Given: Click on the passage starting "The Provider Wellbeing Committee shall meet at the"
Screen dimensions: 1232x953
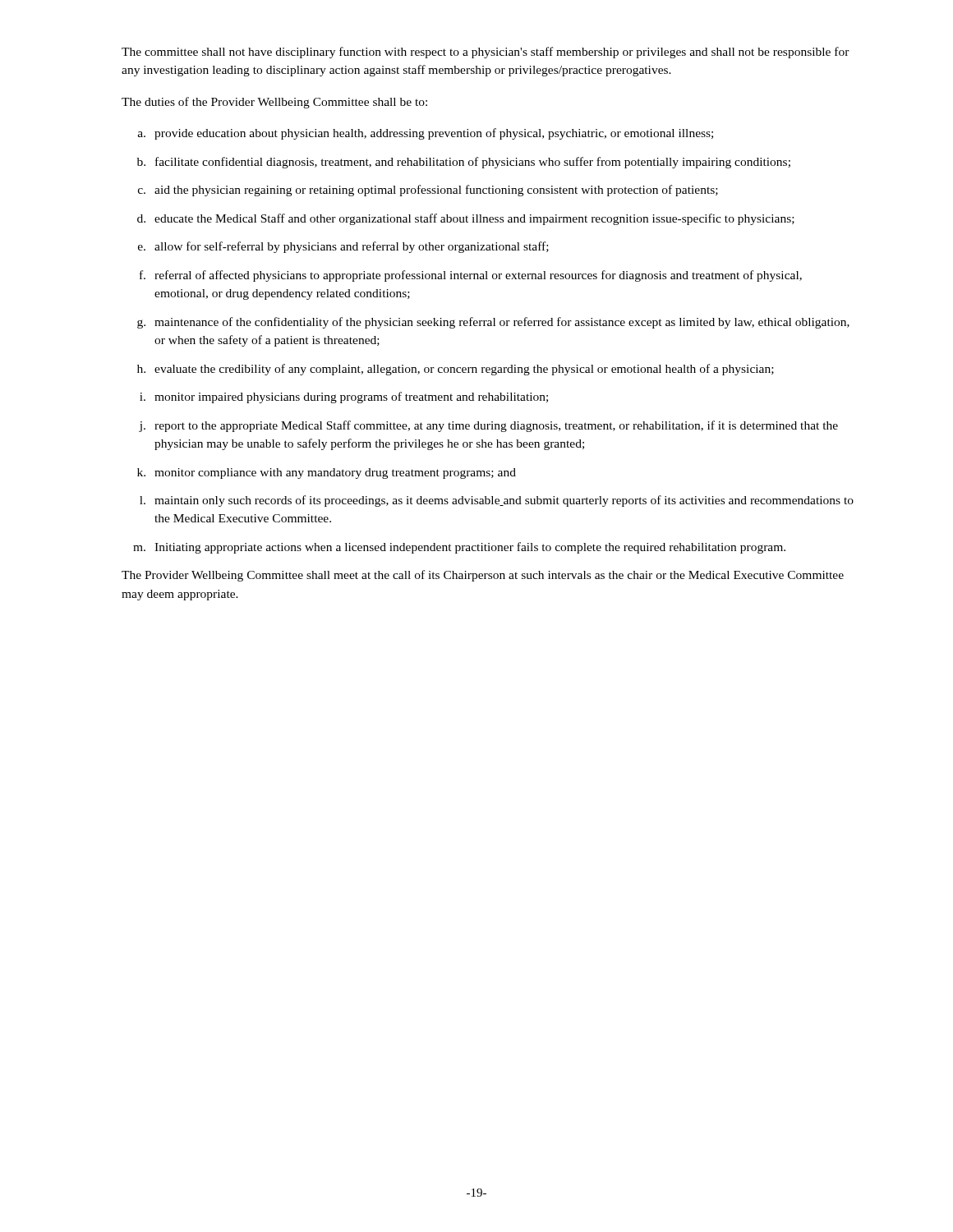Looking at the screenshot, I should pos(483,584).
